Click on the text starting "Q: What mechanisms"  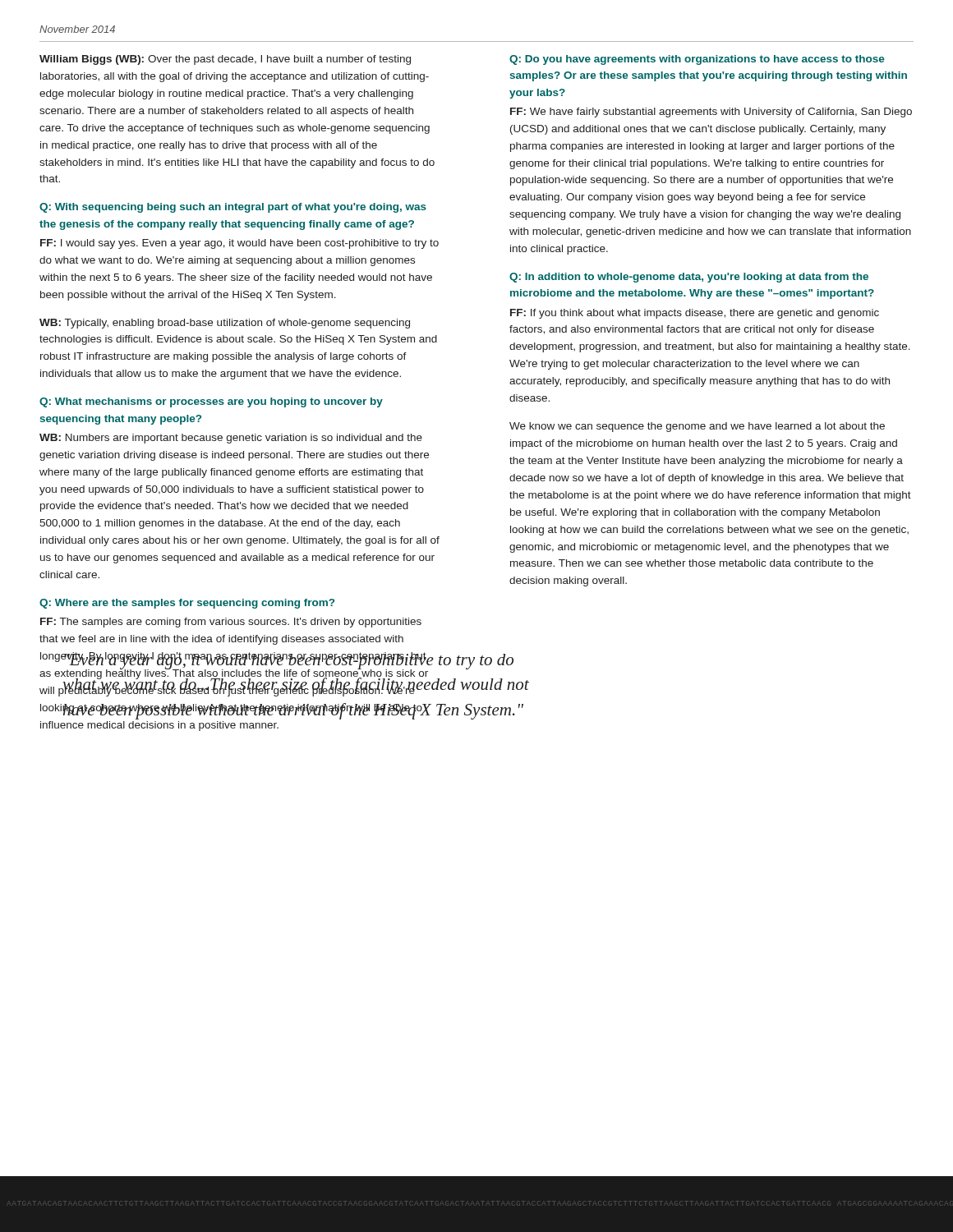coord(211,410)
